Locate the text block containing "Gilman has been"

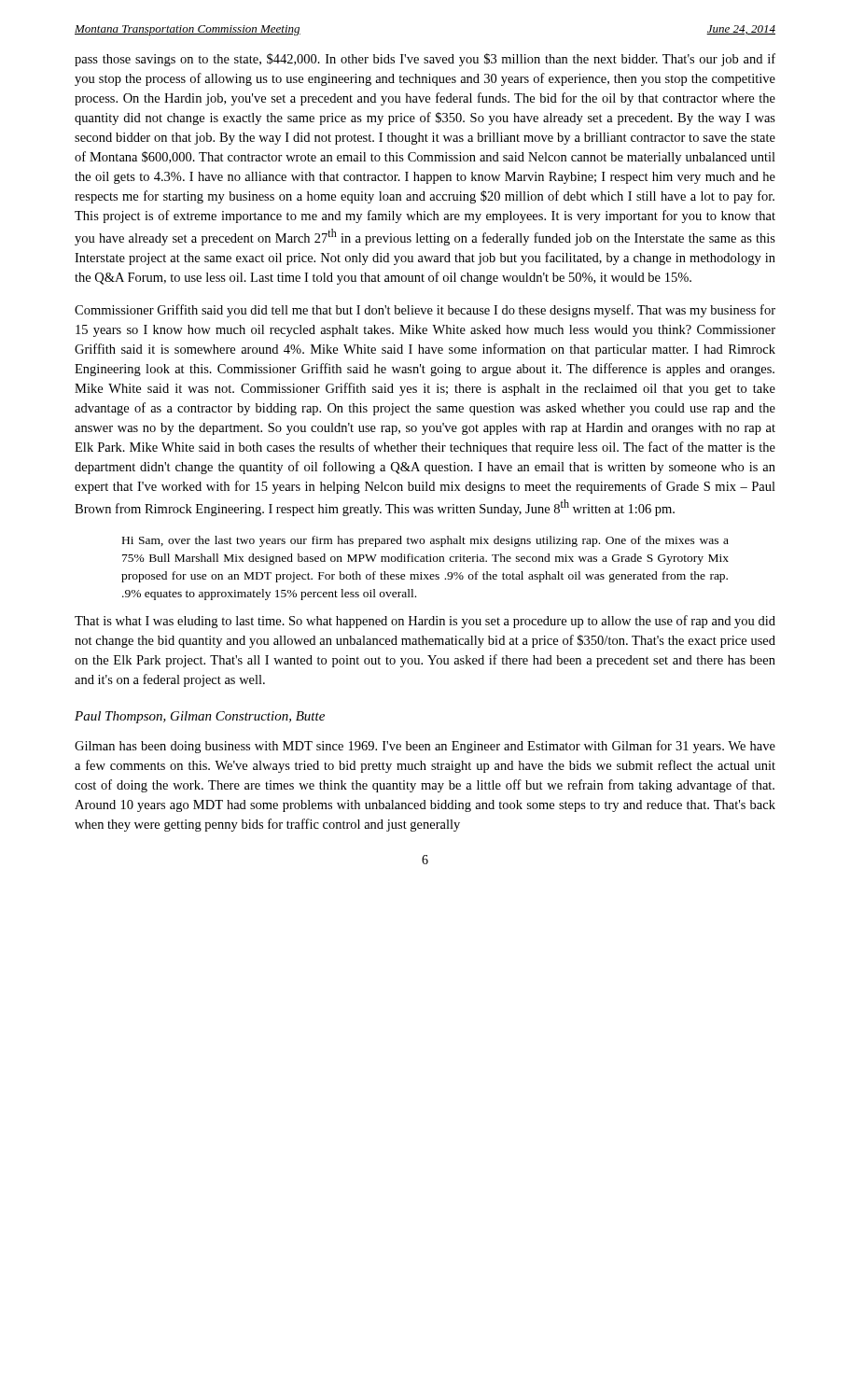(x=425, y=785)
